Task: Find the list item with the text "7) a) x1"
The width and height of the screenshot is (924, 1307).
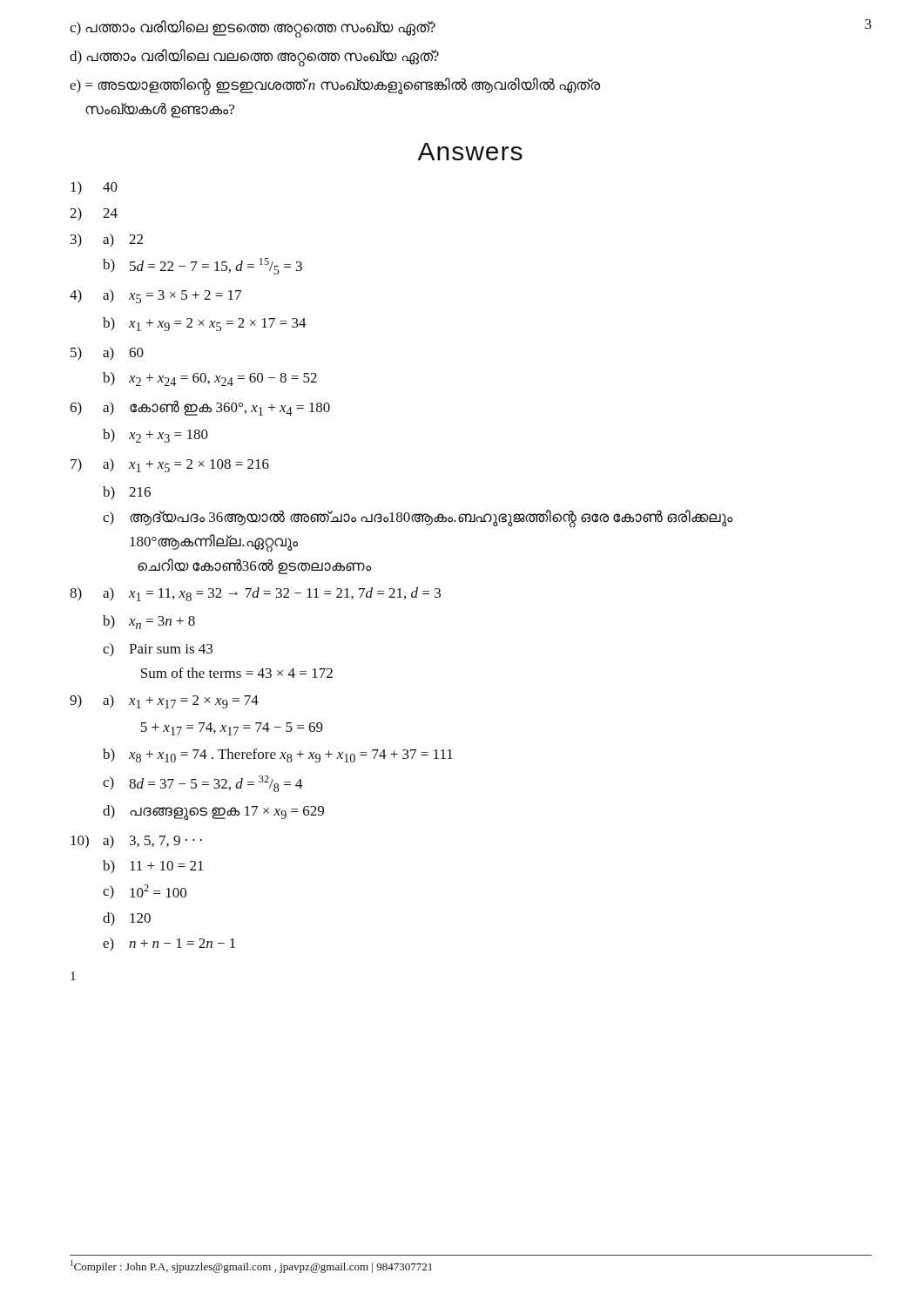Action: click(471, 516)
